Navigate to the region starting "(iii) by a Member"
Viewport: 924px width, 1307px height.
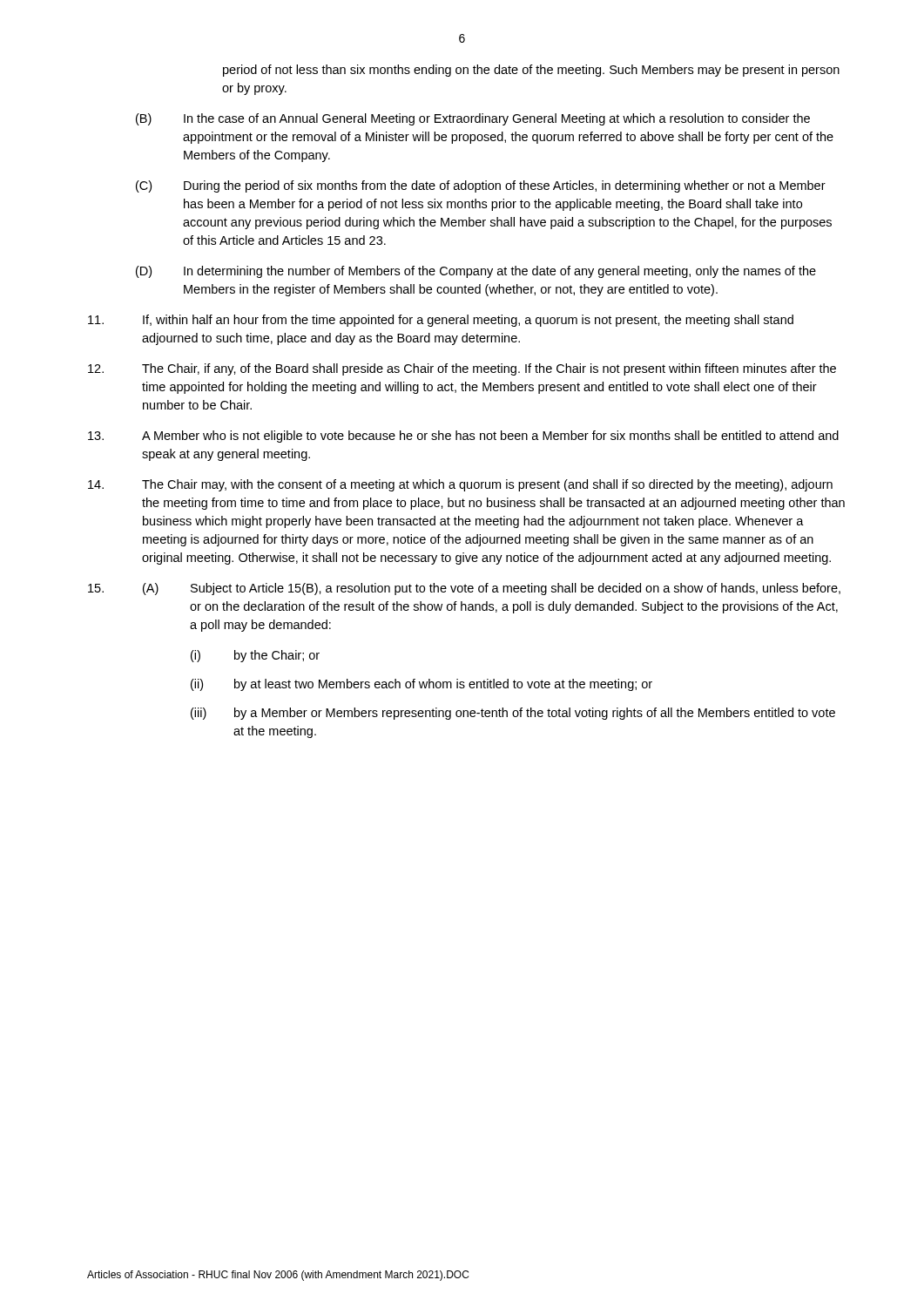click(x=518, y=723)
